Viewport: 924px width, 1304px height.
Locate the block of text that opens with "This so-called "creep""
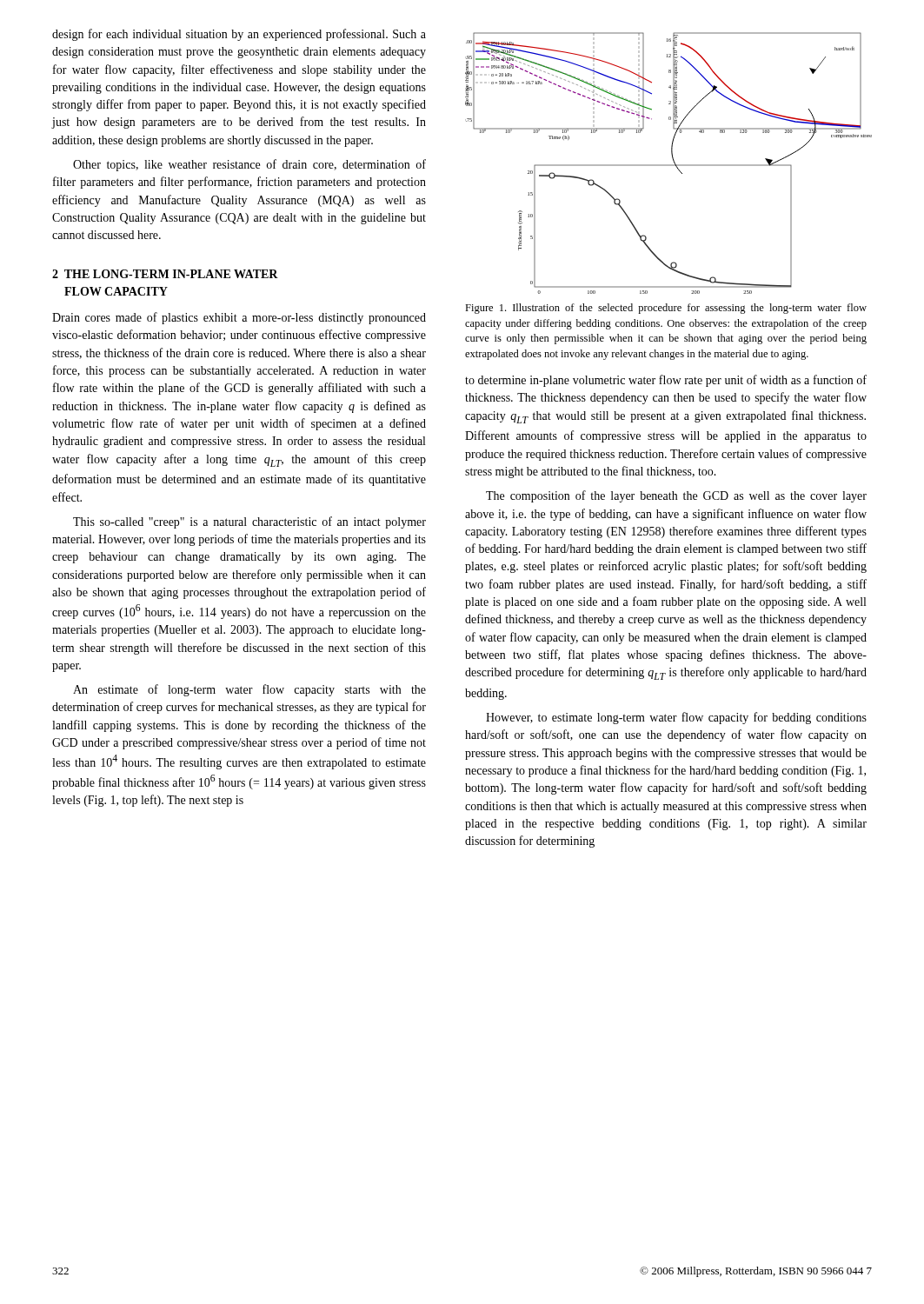point(239,594)
